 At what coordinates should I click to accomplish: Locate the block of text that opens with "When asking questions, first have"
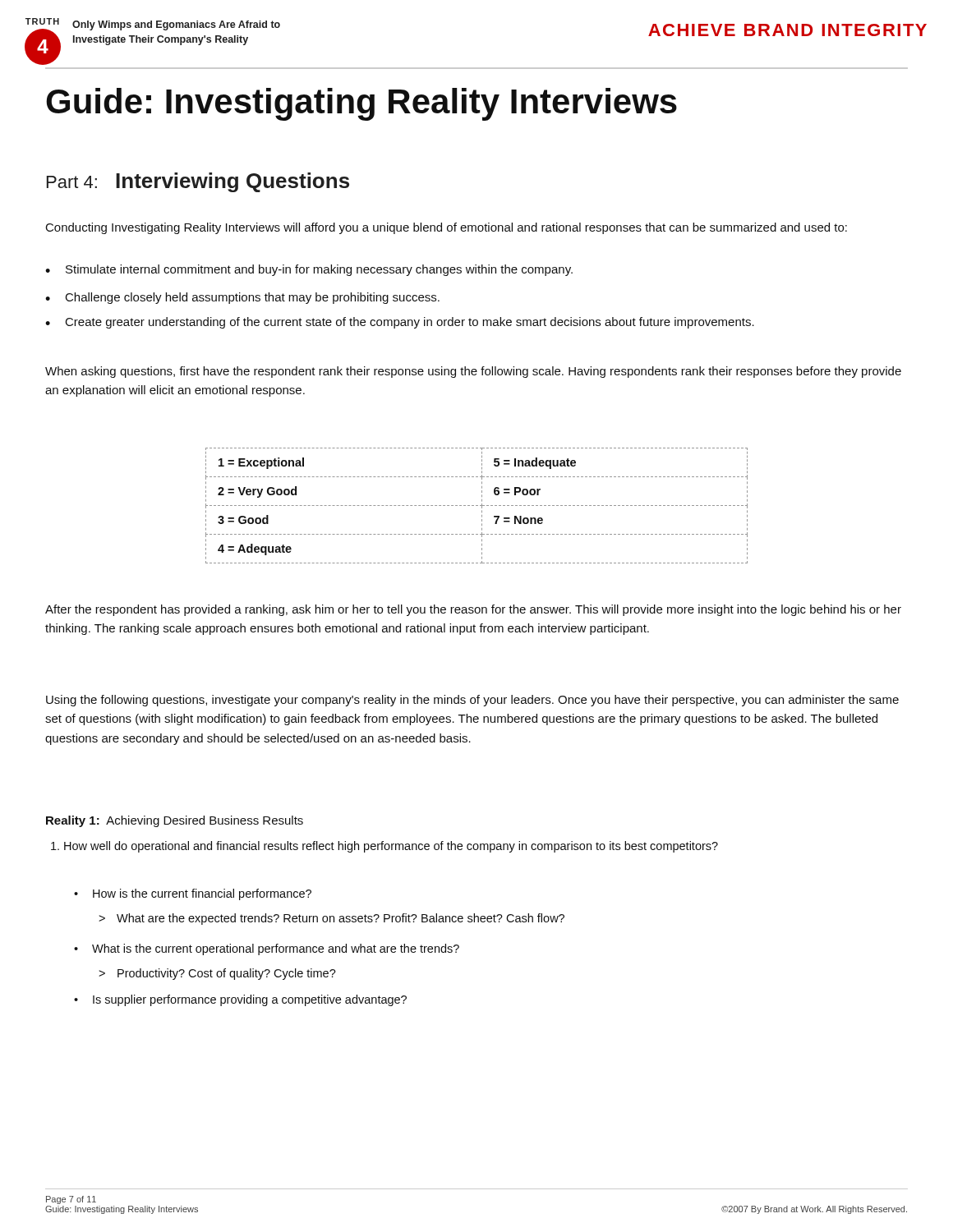tap(476, 380)
